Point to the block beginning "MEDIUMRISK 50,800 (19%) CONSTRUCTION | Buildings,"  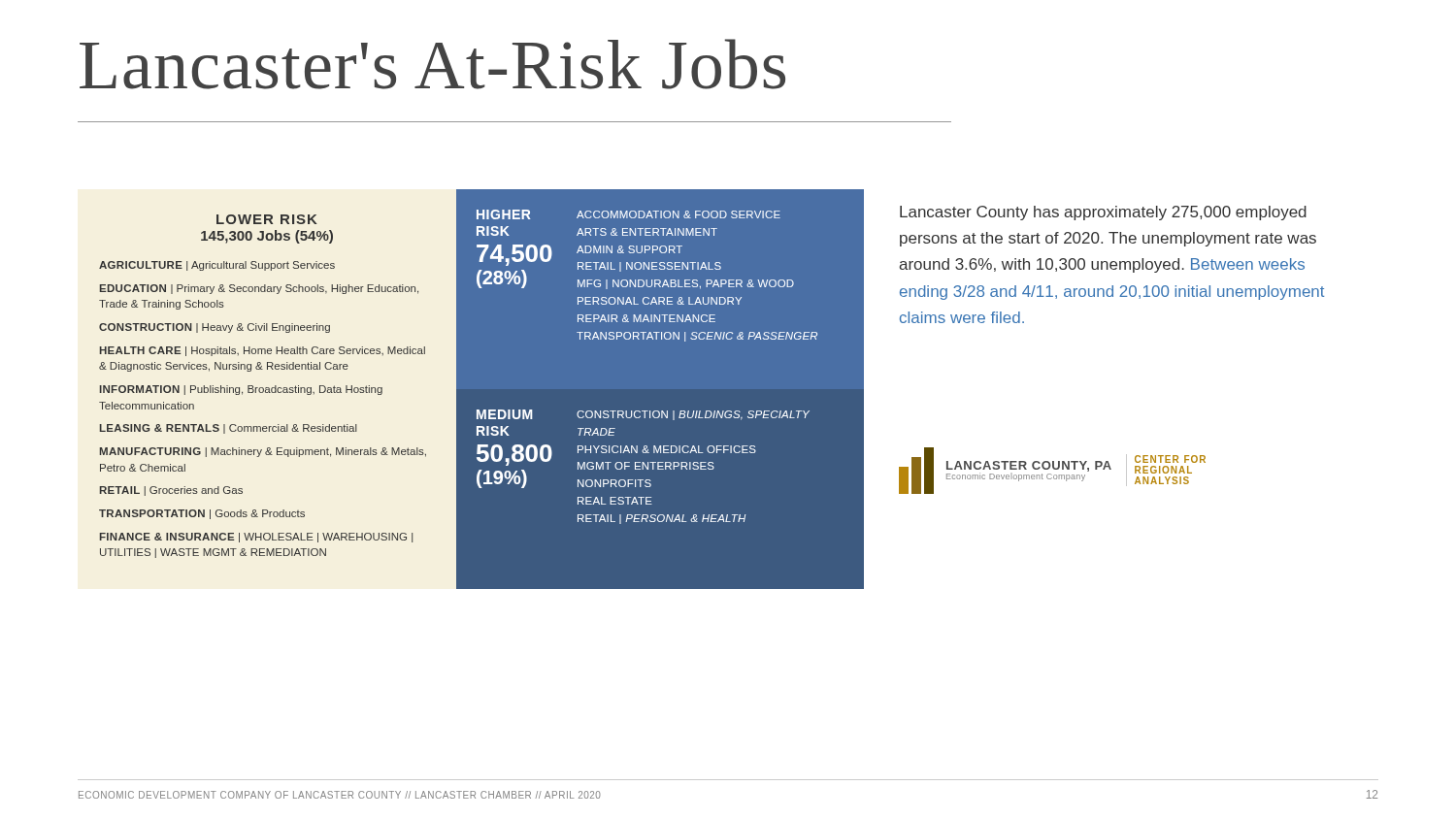(660, 467)
